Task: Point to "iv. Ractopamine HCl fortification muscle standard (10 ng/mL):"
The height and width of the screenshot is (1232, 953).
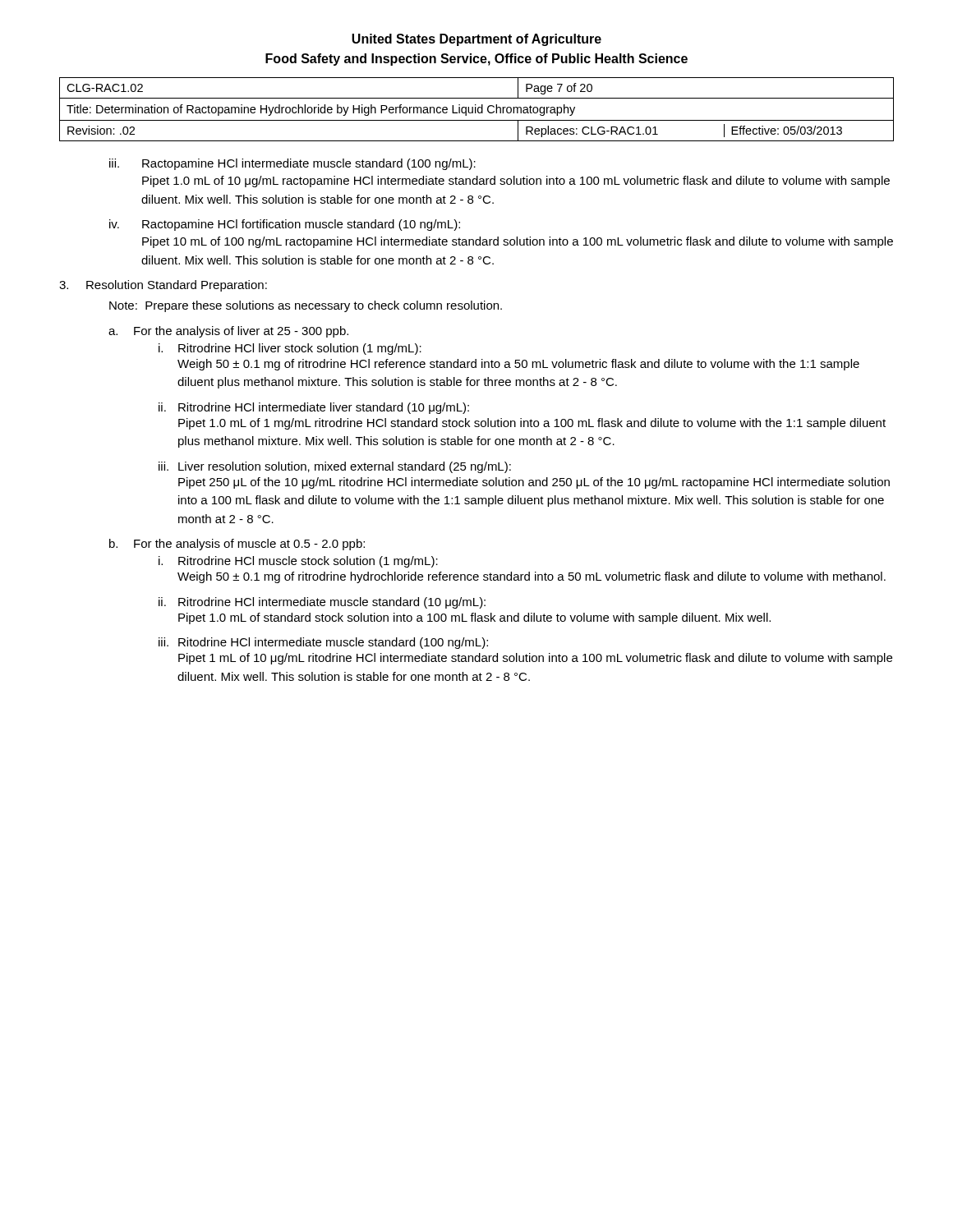Action: [x=285, y=225]
